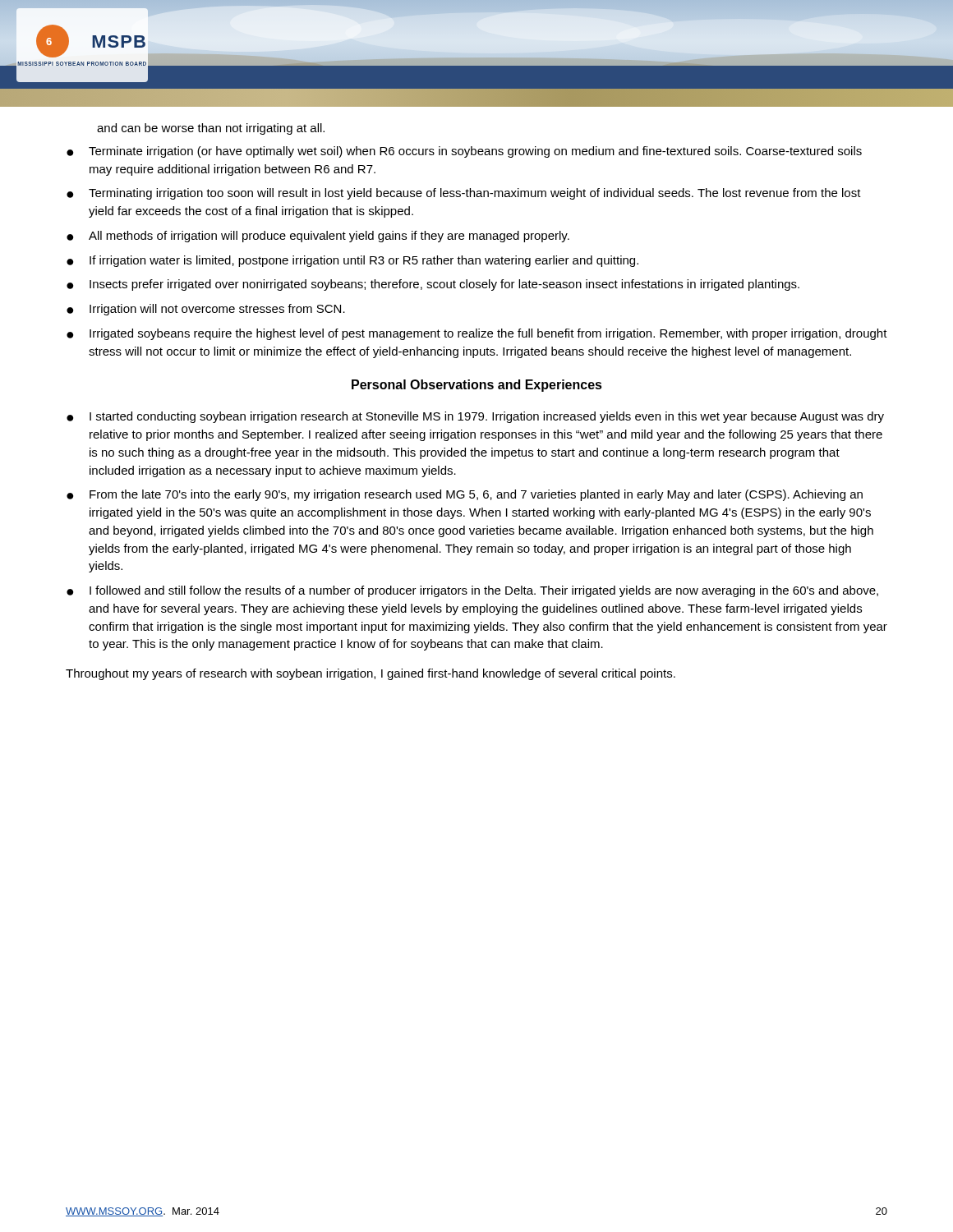Select the logo
This screenshot has width=953, height=1232.
click(x=476, y=53)
